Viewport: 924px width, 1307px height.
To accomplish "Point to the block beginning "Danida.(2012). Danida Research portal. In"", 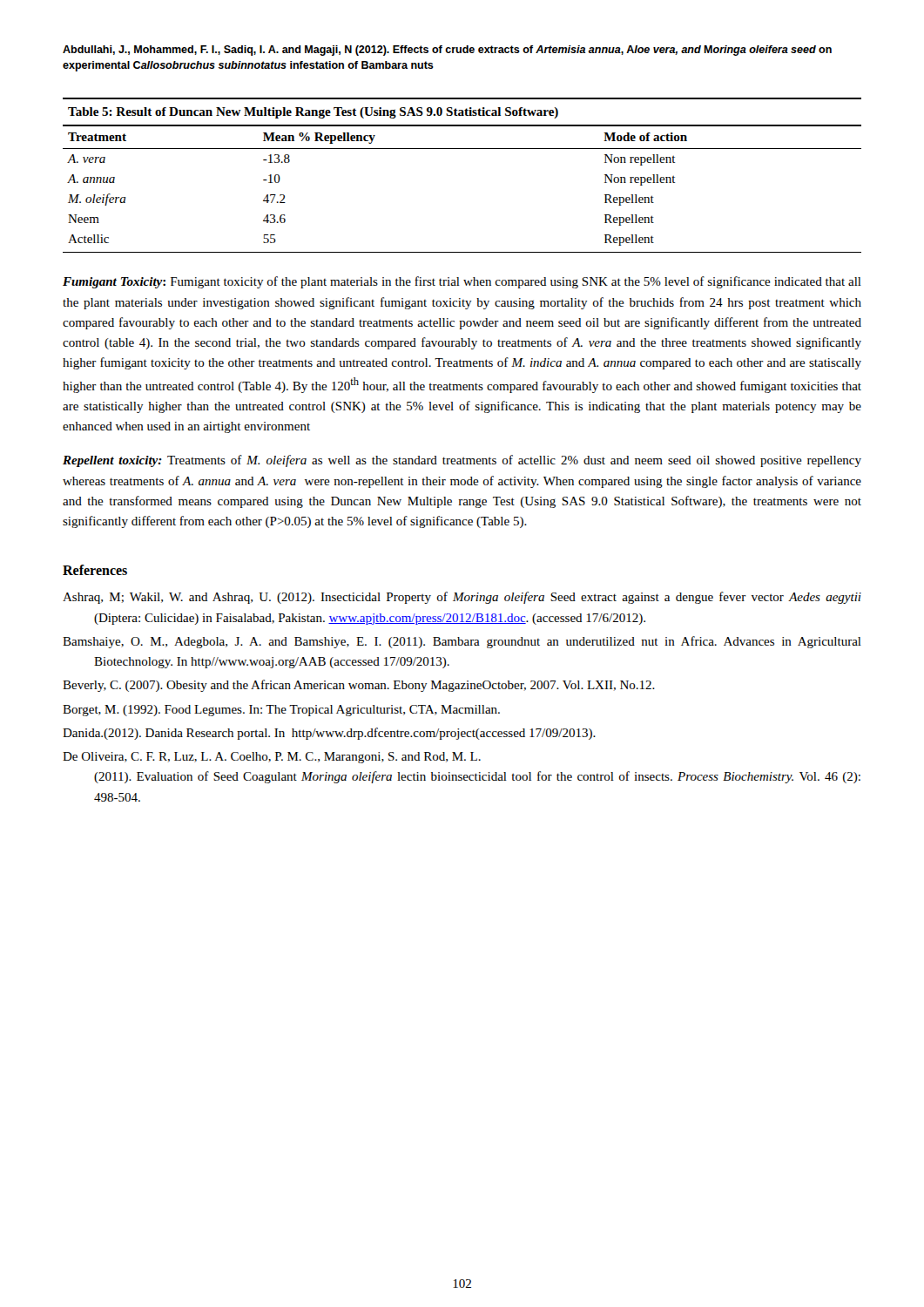I will coord(329,733).
